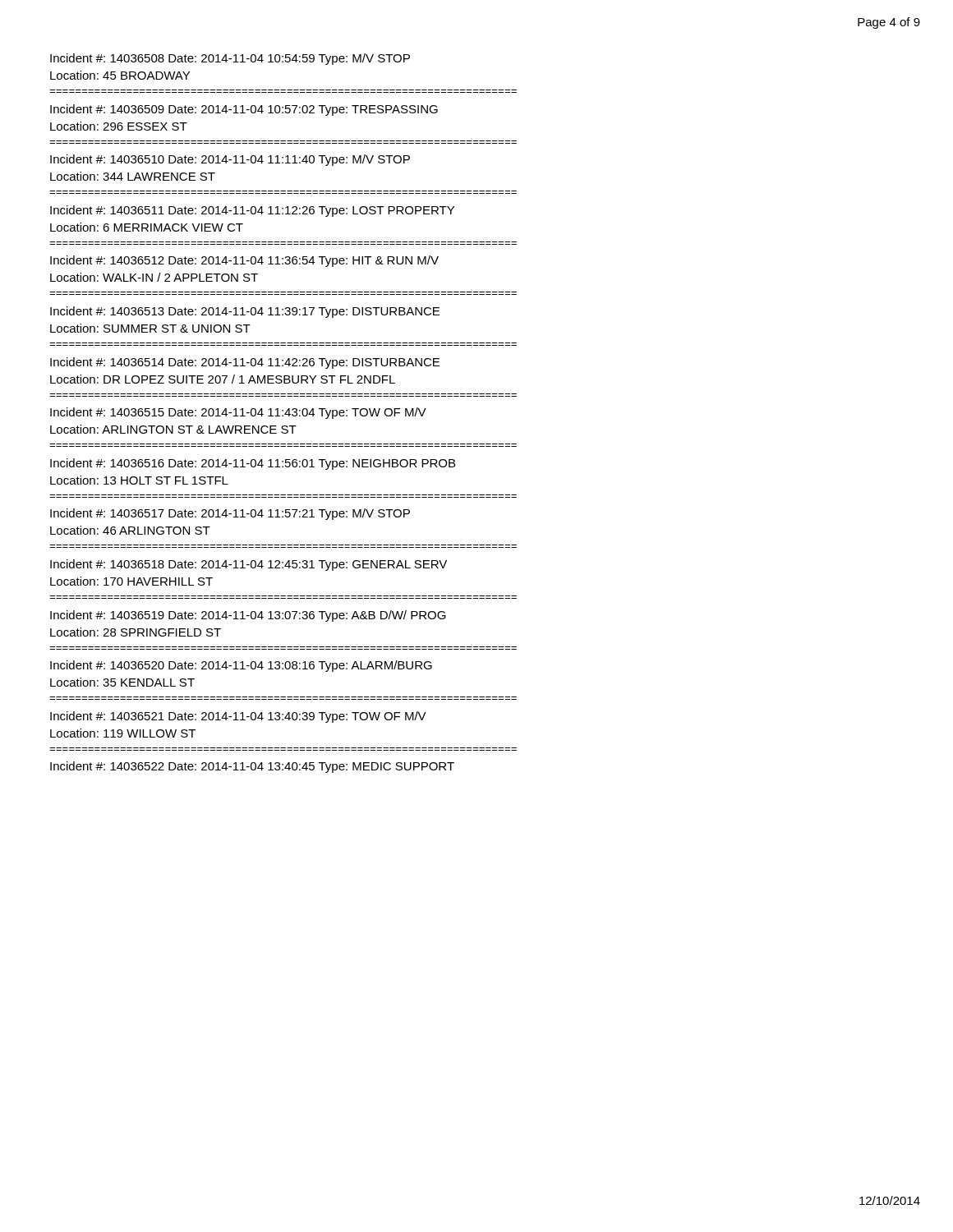Screen dimensions: 1232x953
Task: Click on the list item containing "Incident #: 14036511 Date: 2014-11-04"
Action: (252, 211)
